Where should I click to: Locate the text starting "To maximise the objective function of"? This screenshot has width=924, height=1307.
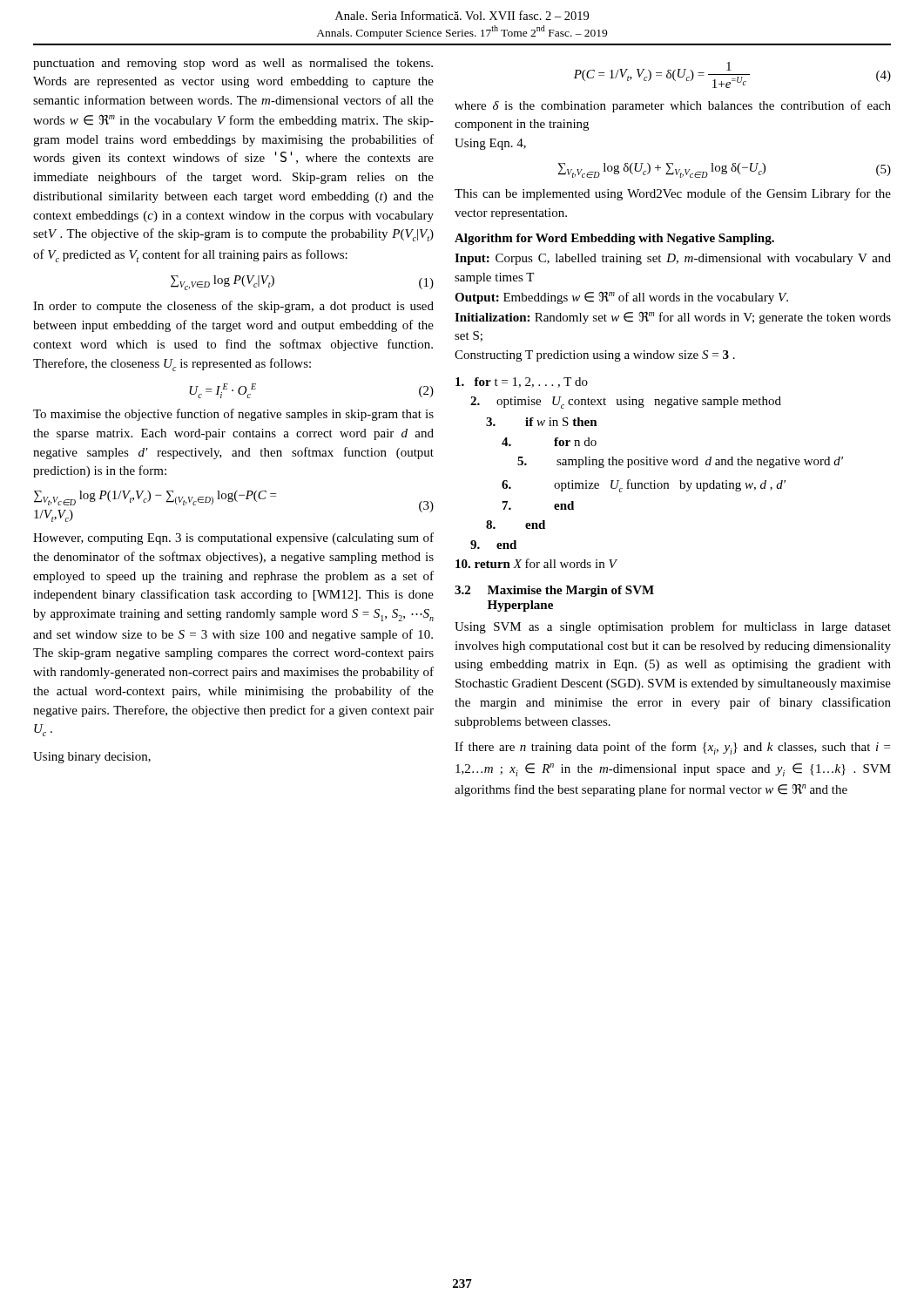[233, 443]
